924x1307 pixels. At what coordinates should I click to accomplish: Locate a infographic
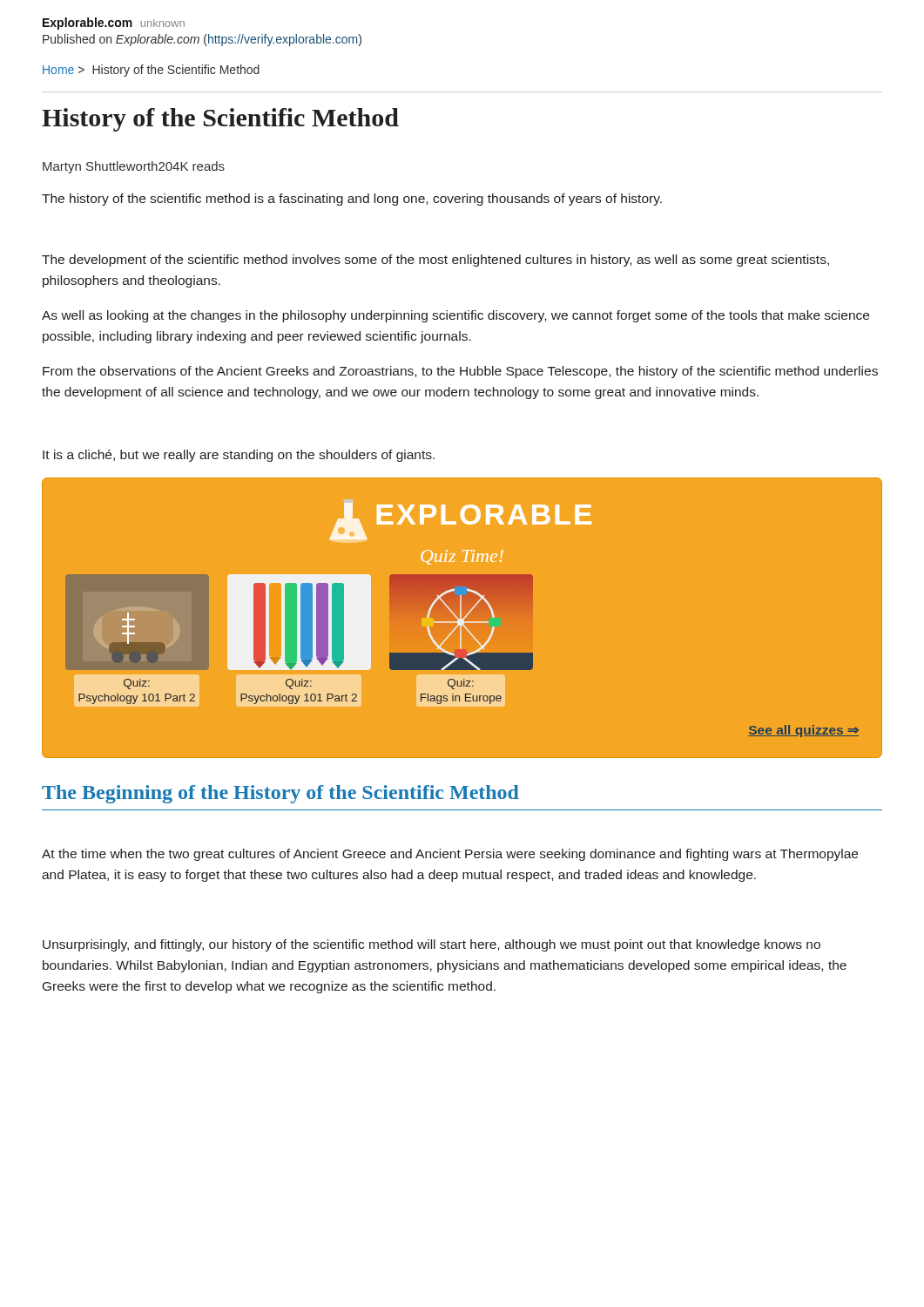click(x=462, y=618)
